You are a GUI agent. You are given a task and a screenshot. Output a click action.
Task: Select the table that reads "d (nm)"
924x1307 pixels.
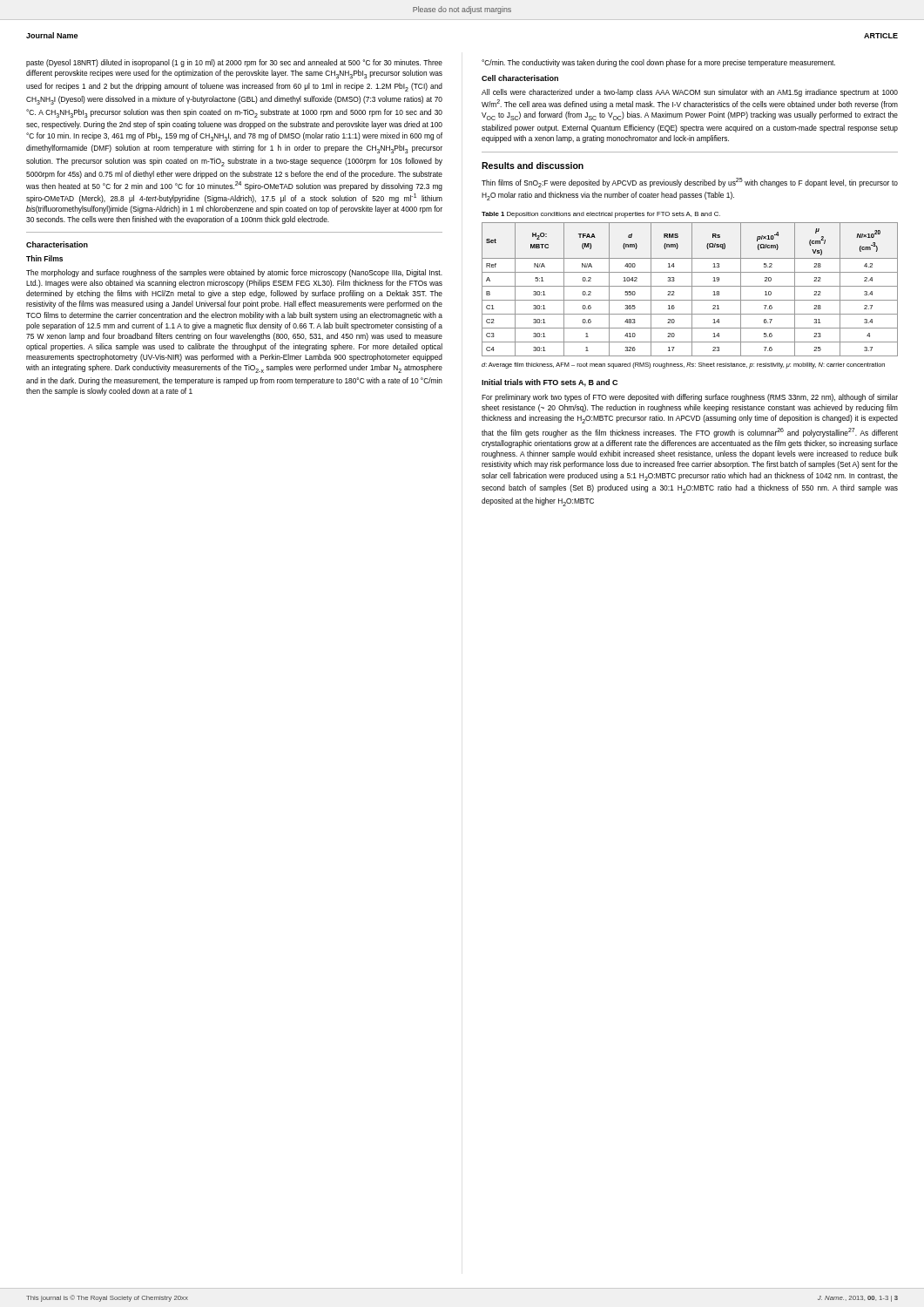(690, 290)
